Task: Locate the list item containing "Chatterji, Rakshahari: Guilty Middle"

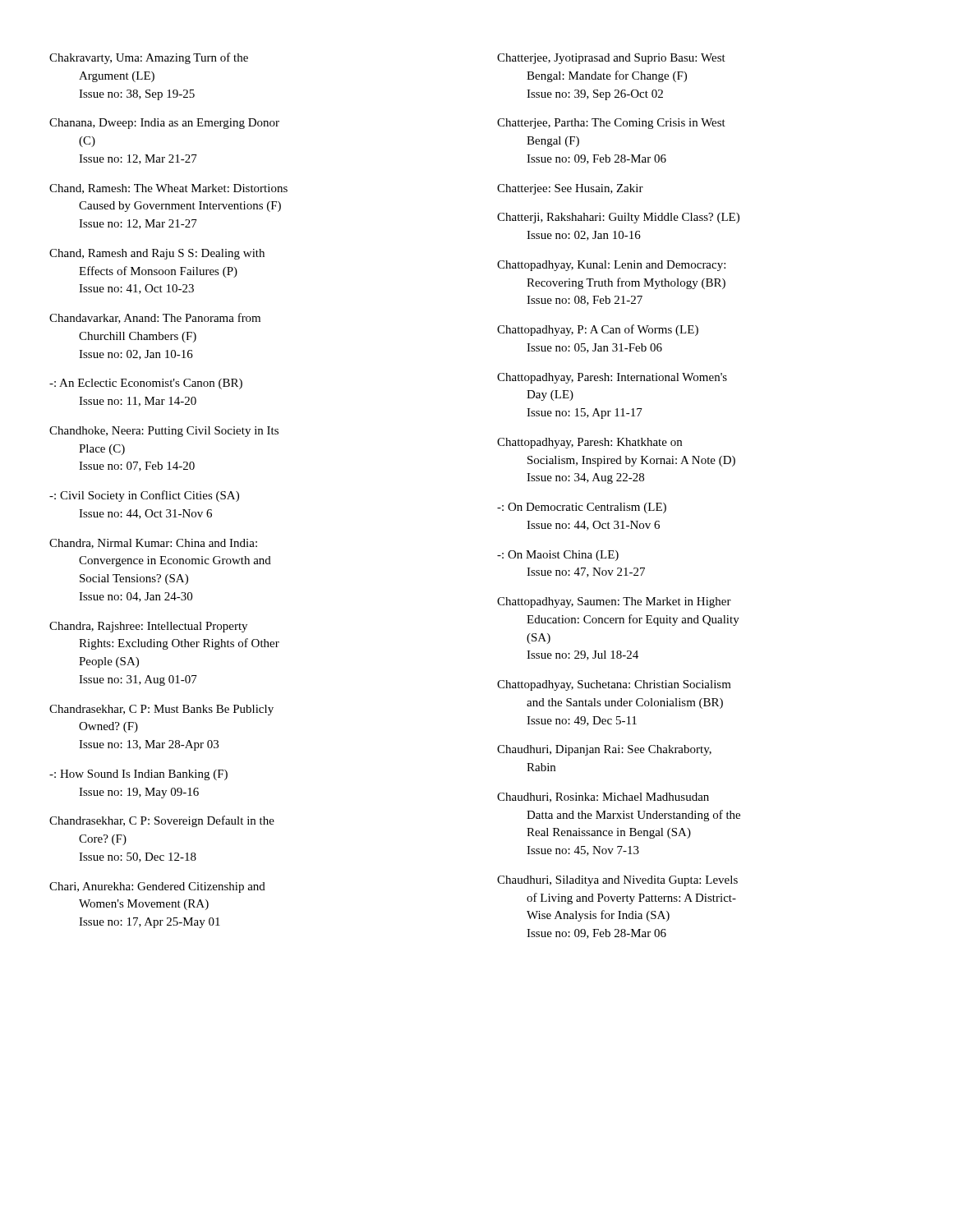Action: point(700,227)
